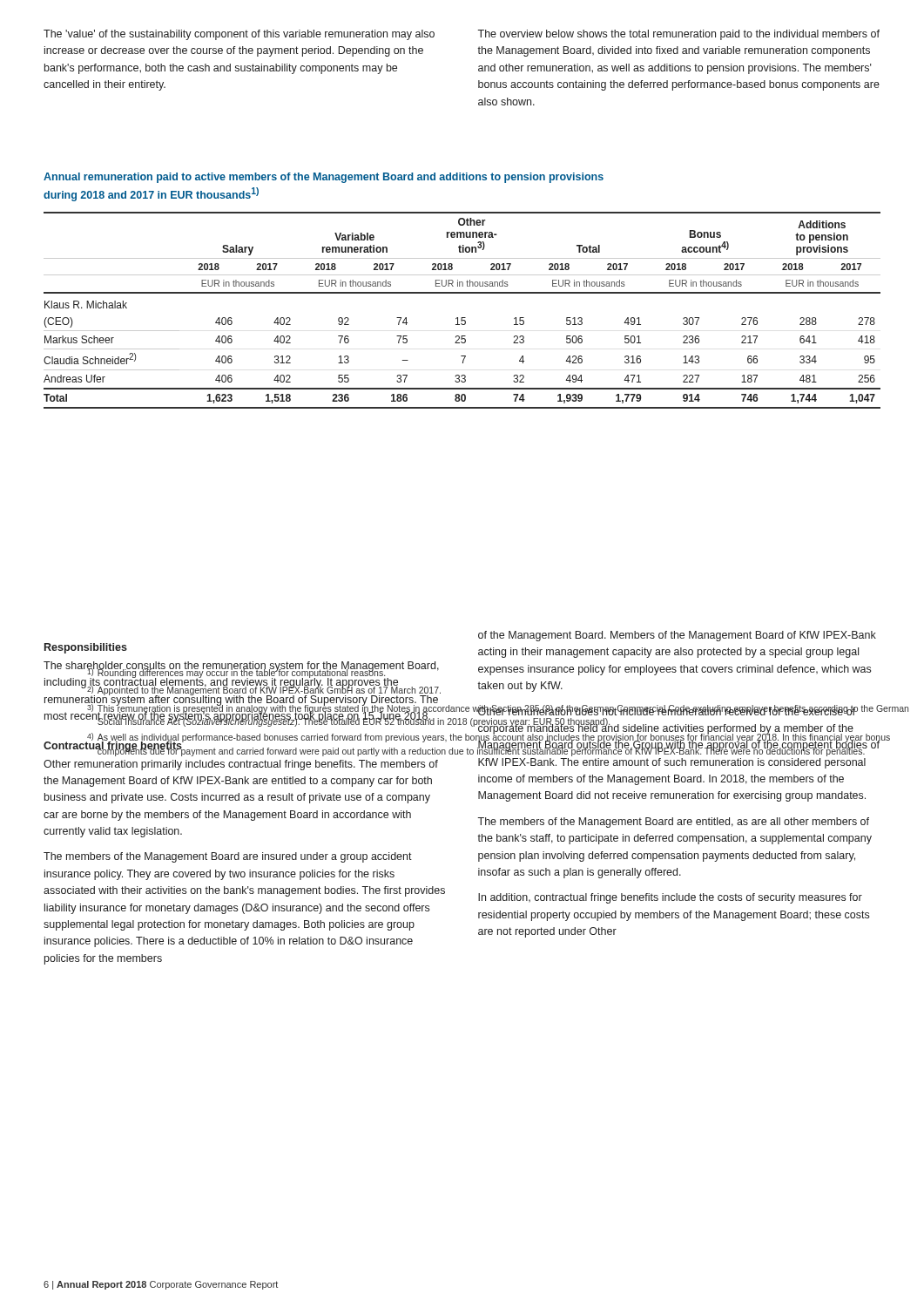
Task: Locate the block of text that opens with "The shareholder consults on the remuneration system for"
Action: click(x=241, y=691)
